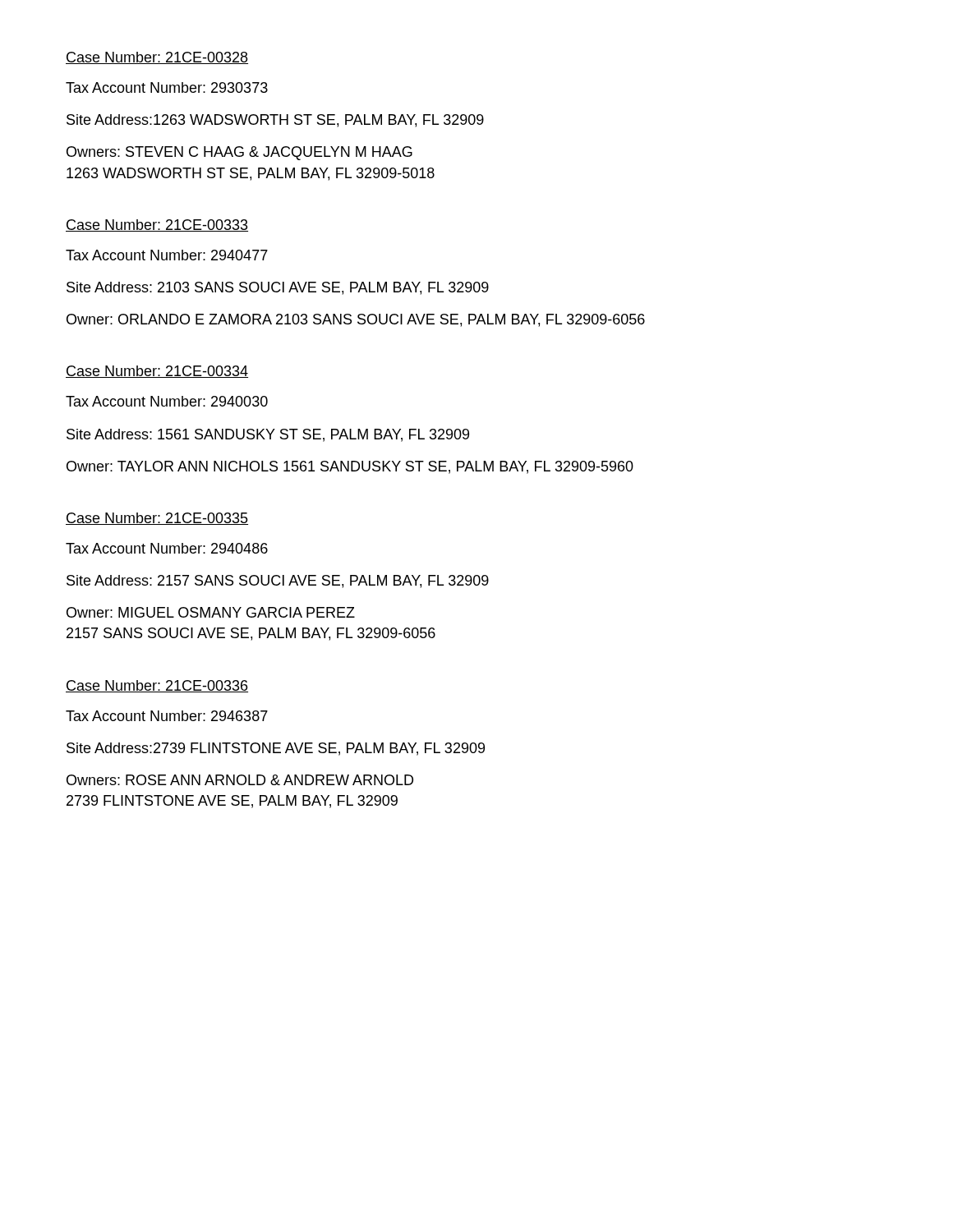Screen dimensions: 1232x953
Task: Click on the text with the text "Tax Account Number: 2940486"
Action: point(167,549)
